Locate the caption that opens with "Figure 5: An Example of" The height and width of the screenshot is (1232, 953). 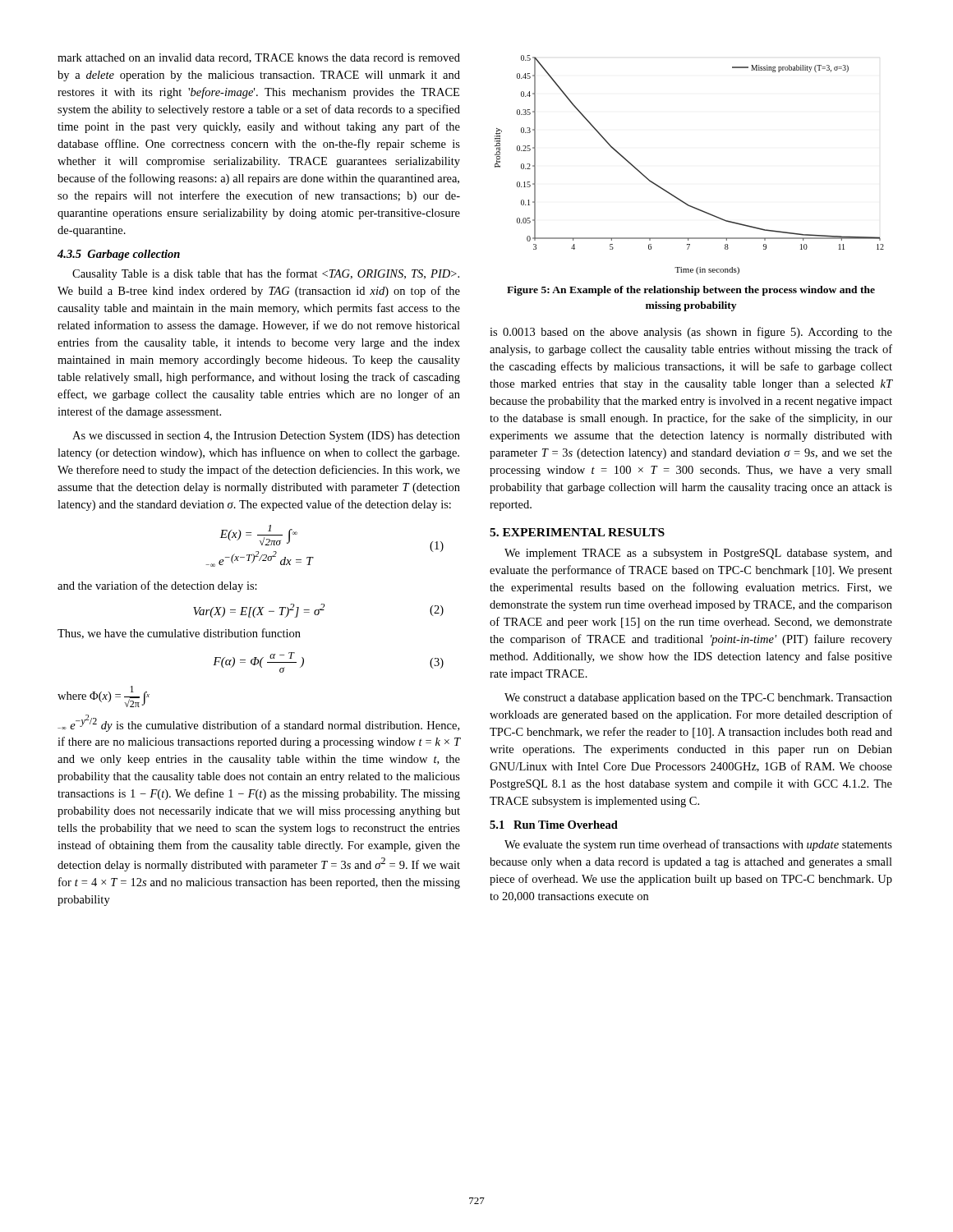click(x=691, y=297)
